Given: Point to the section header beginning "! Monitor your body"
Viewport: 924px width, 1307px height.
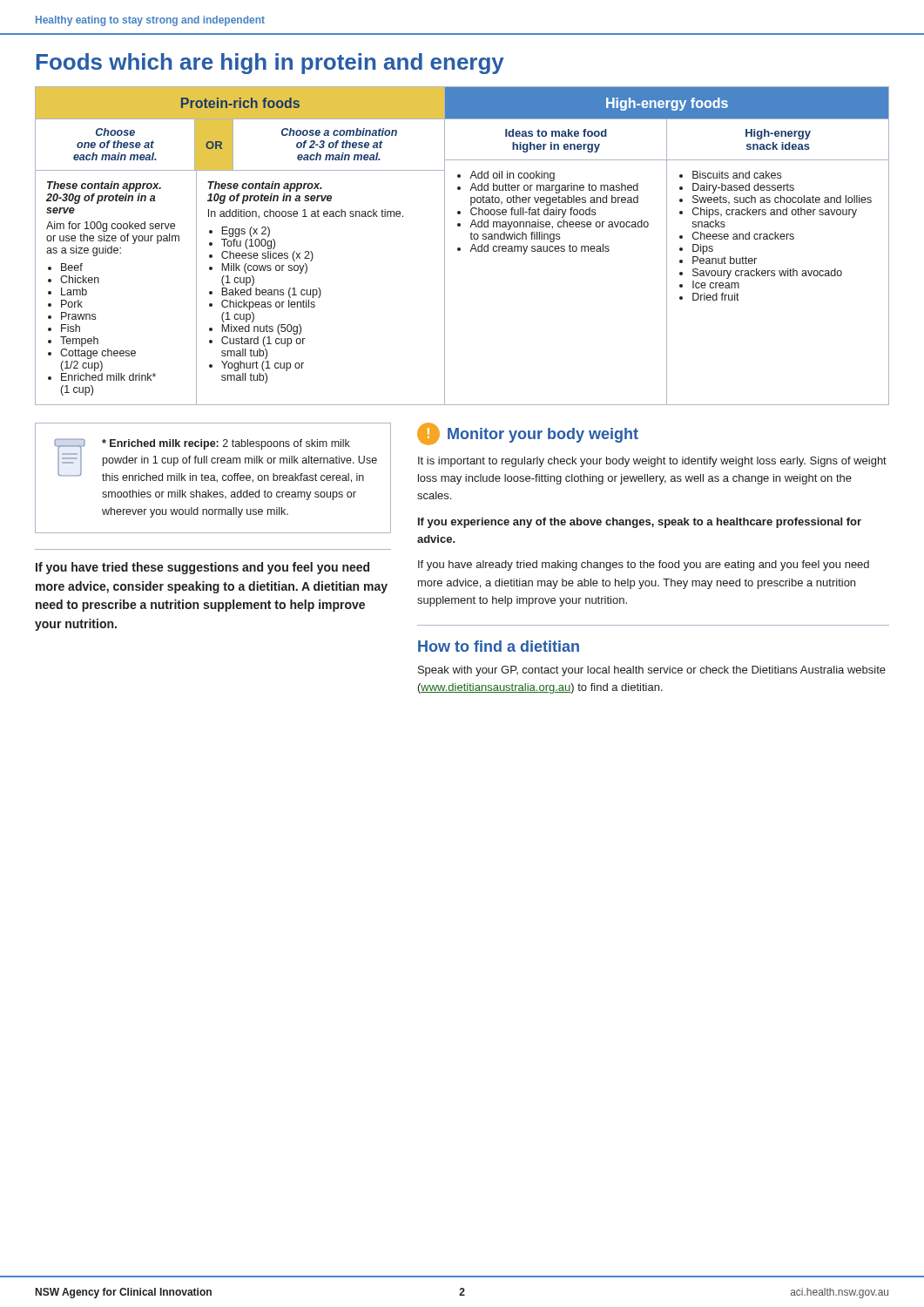Looking at the screenshot, I should coord(528,434).
